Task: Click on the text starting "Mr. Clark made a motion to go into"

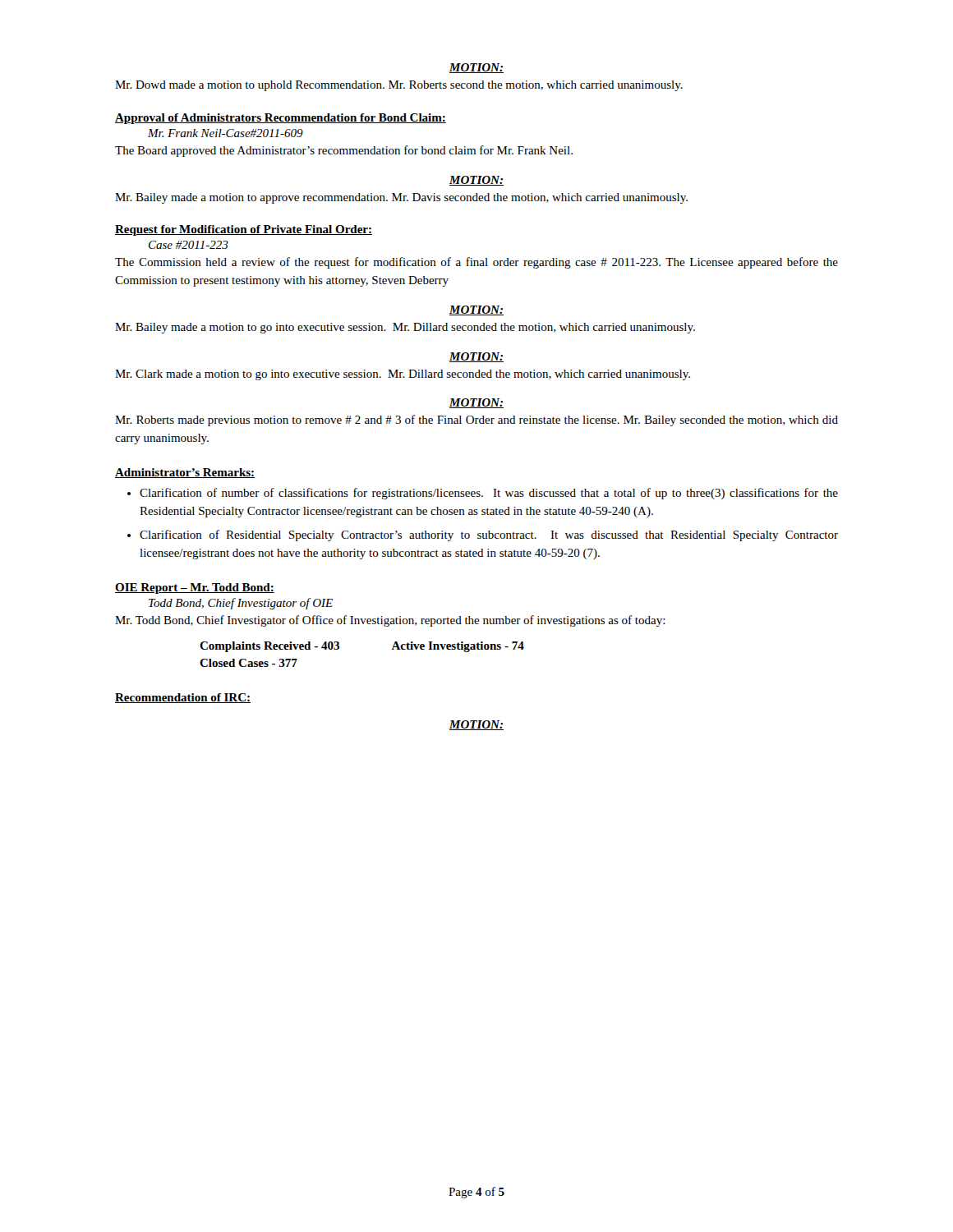Action: tap(476, 374)
